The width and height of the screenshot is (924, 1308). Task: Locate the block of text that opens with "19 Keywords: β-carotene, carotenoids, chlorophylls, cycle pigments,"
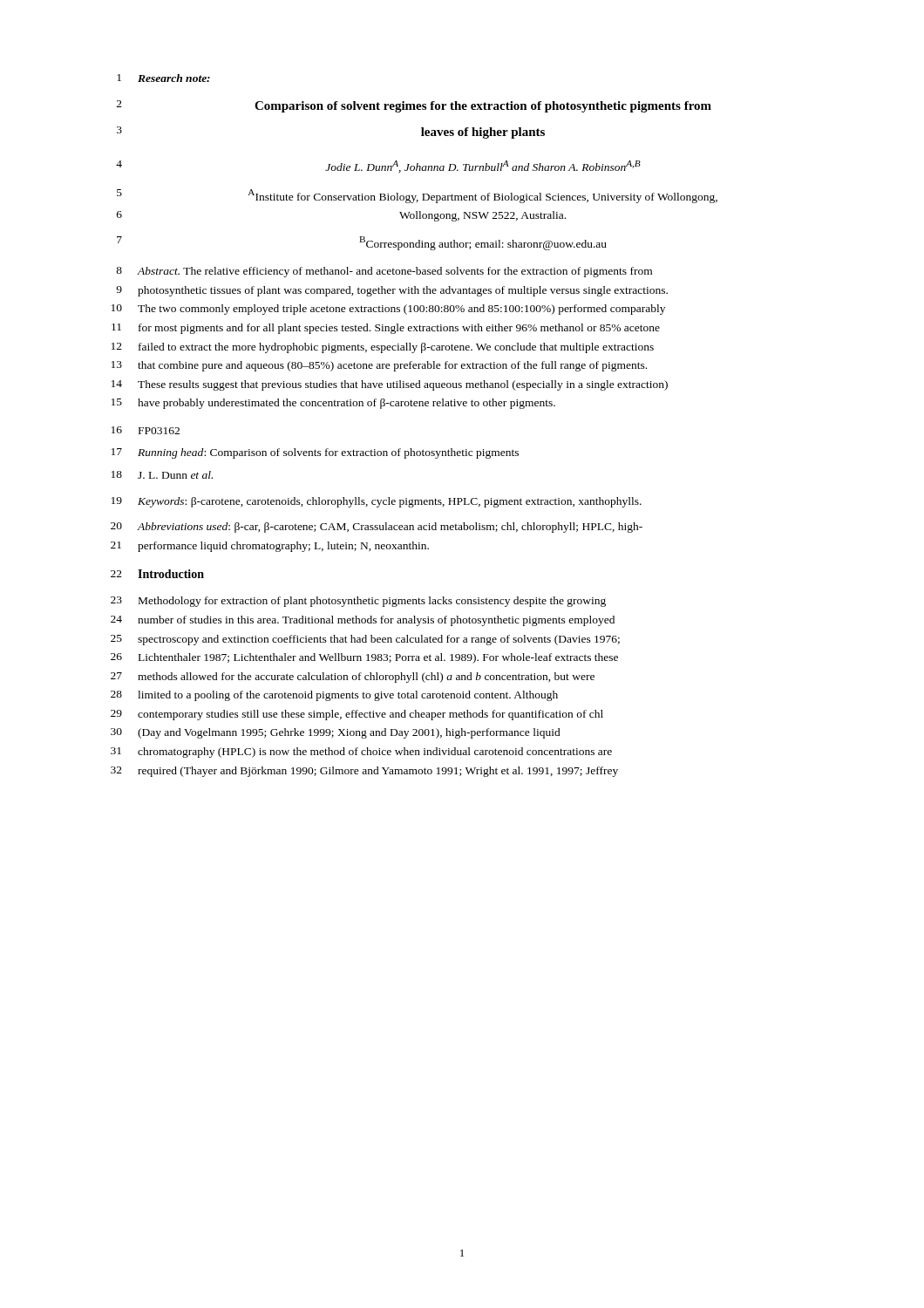click(x=462, y=501)
